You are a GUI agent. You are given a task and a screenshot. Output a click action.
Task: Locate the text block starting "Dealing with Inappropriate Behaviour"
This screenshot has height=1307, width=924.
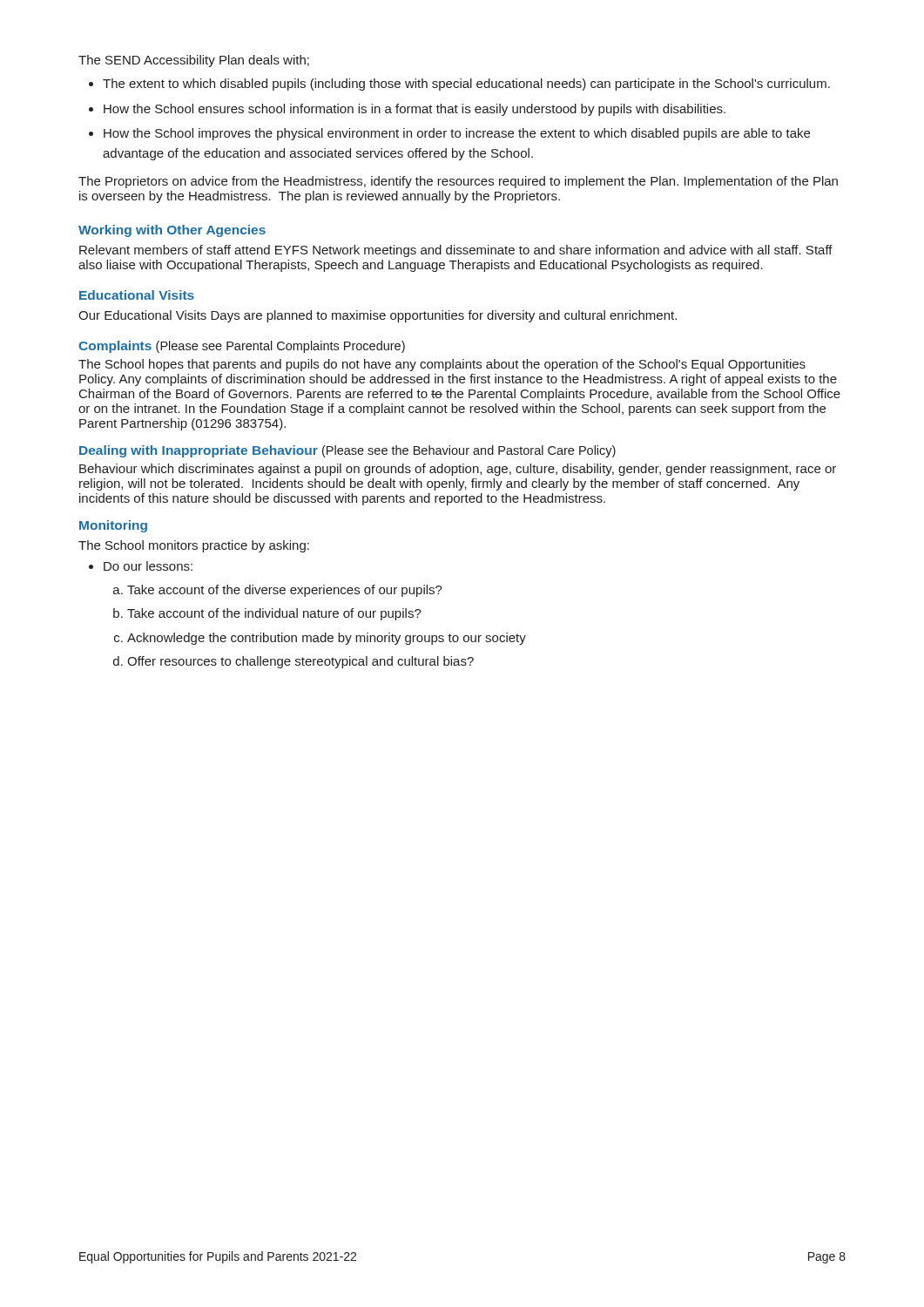347,450
